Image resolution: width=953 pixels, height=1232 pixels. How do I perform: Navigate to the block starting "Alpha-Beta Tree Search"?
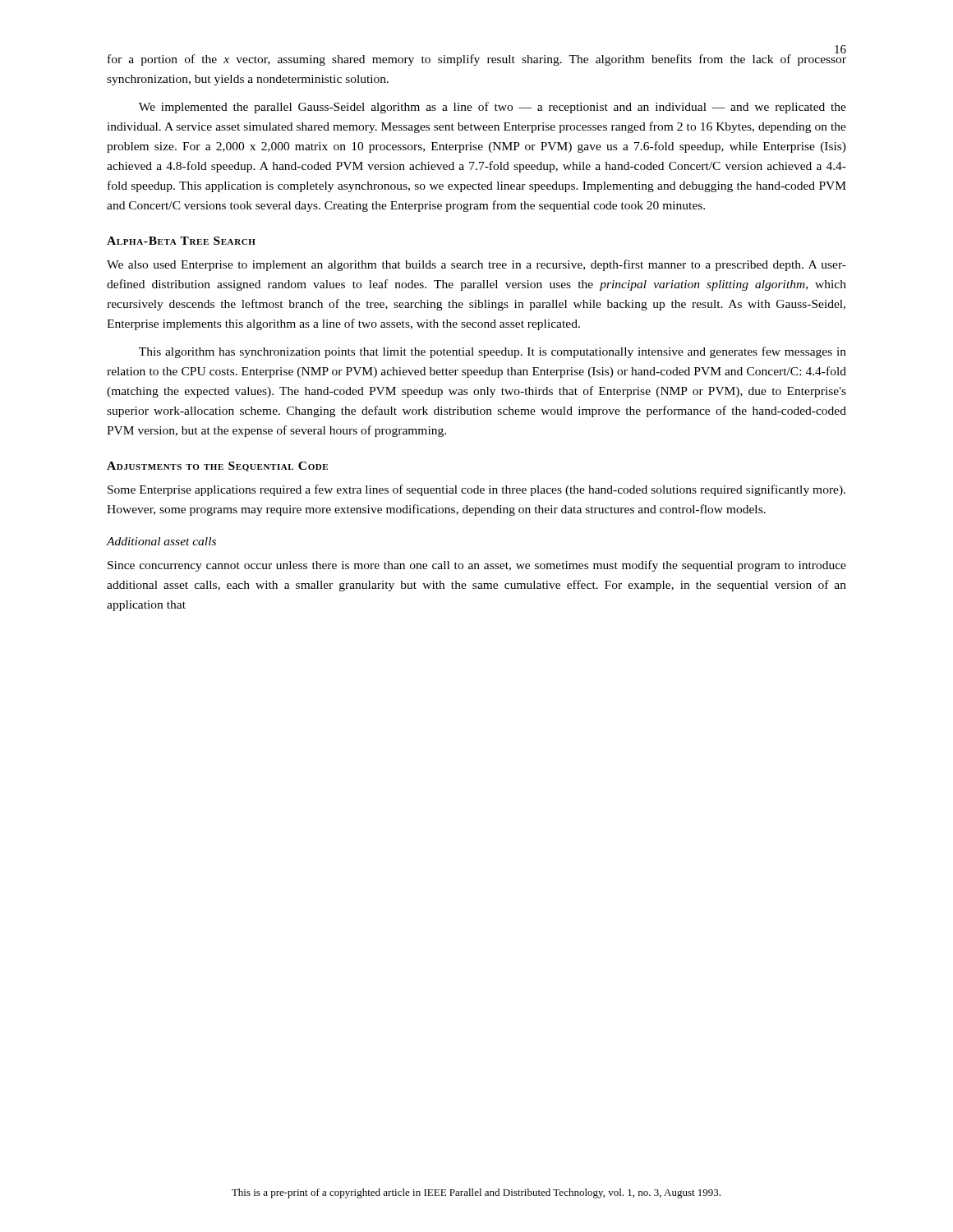181,240
